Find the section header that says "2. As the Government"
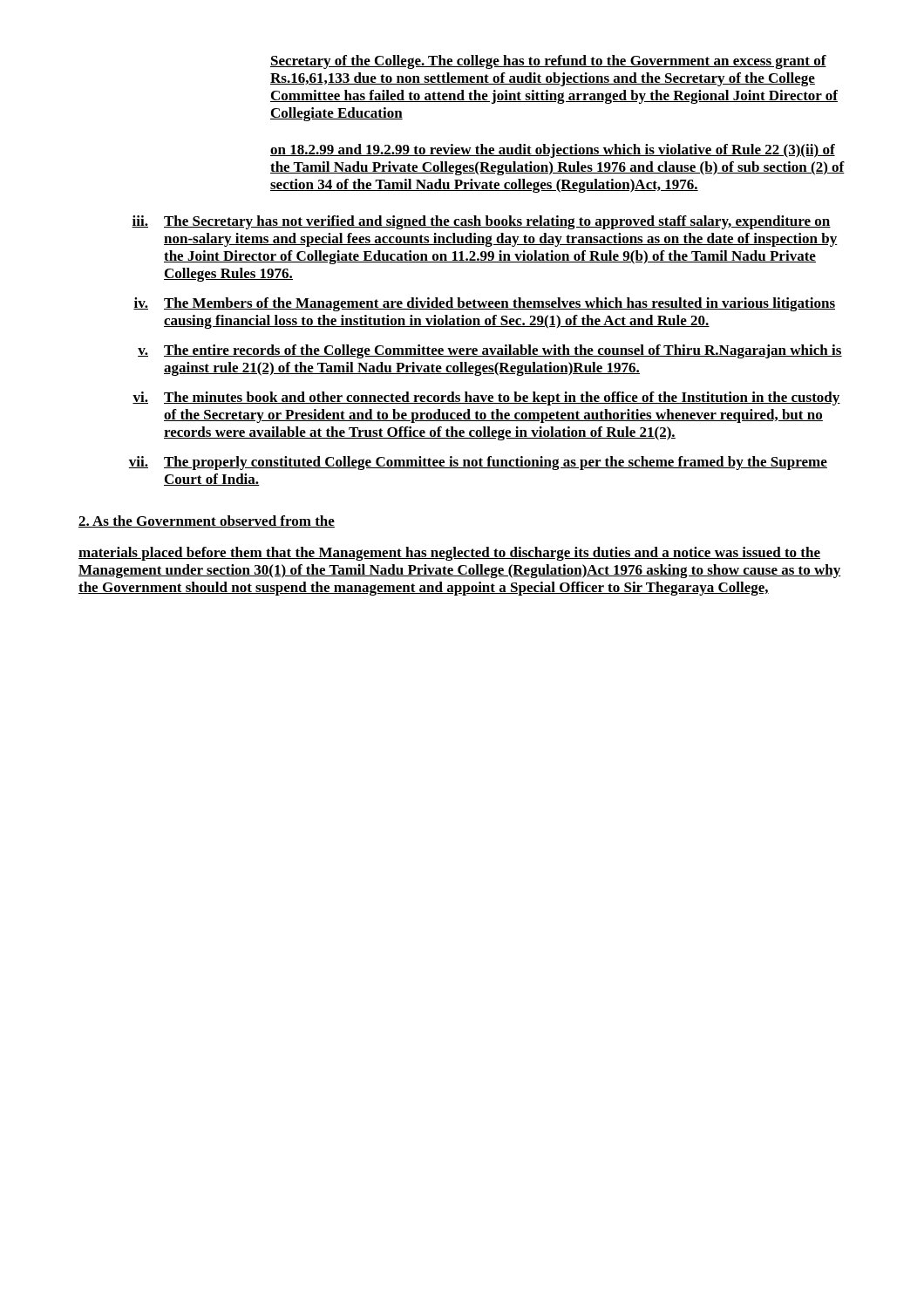This screenshot has height=1308, width=924. pos(207,521)
